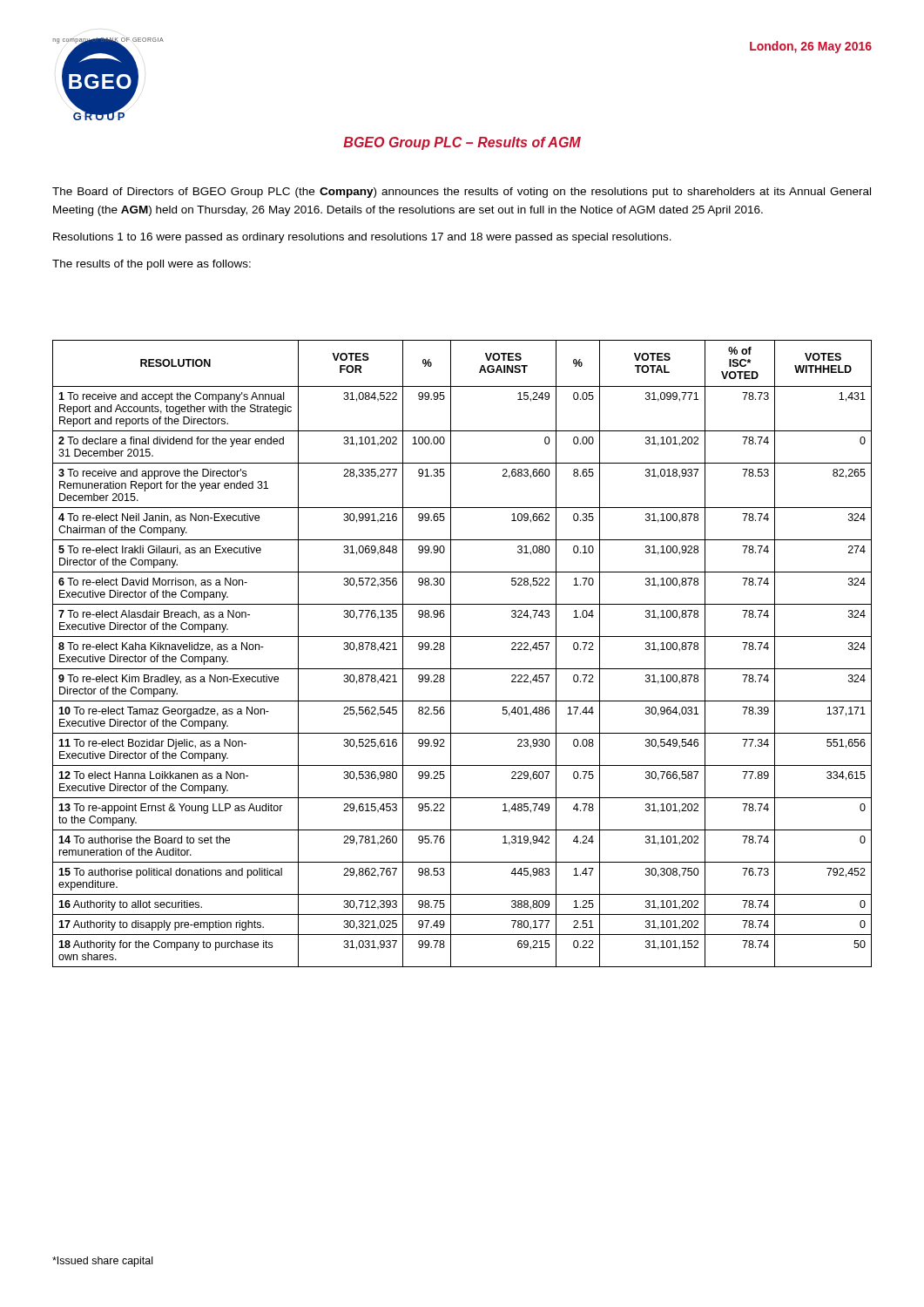This screenshot has height=1307, width=924.
Task: Locate the table with the text "5 To re-elect"
Action: [462, 654]
